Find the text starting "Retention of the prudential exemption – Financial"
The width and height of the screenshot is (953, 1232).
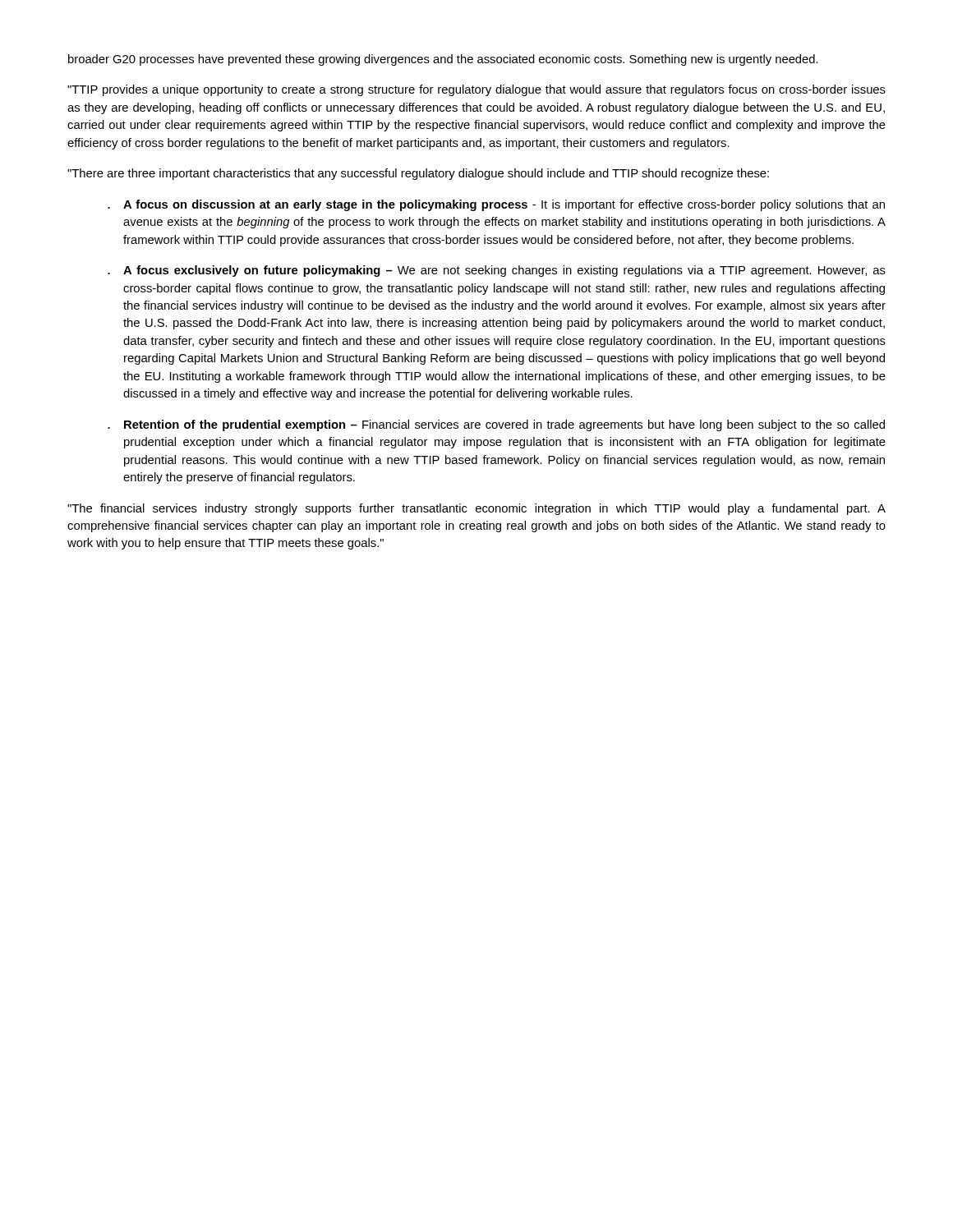(x=504, y=451)
